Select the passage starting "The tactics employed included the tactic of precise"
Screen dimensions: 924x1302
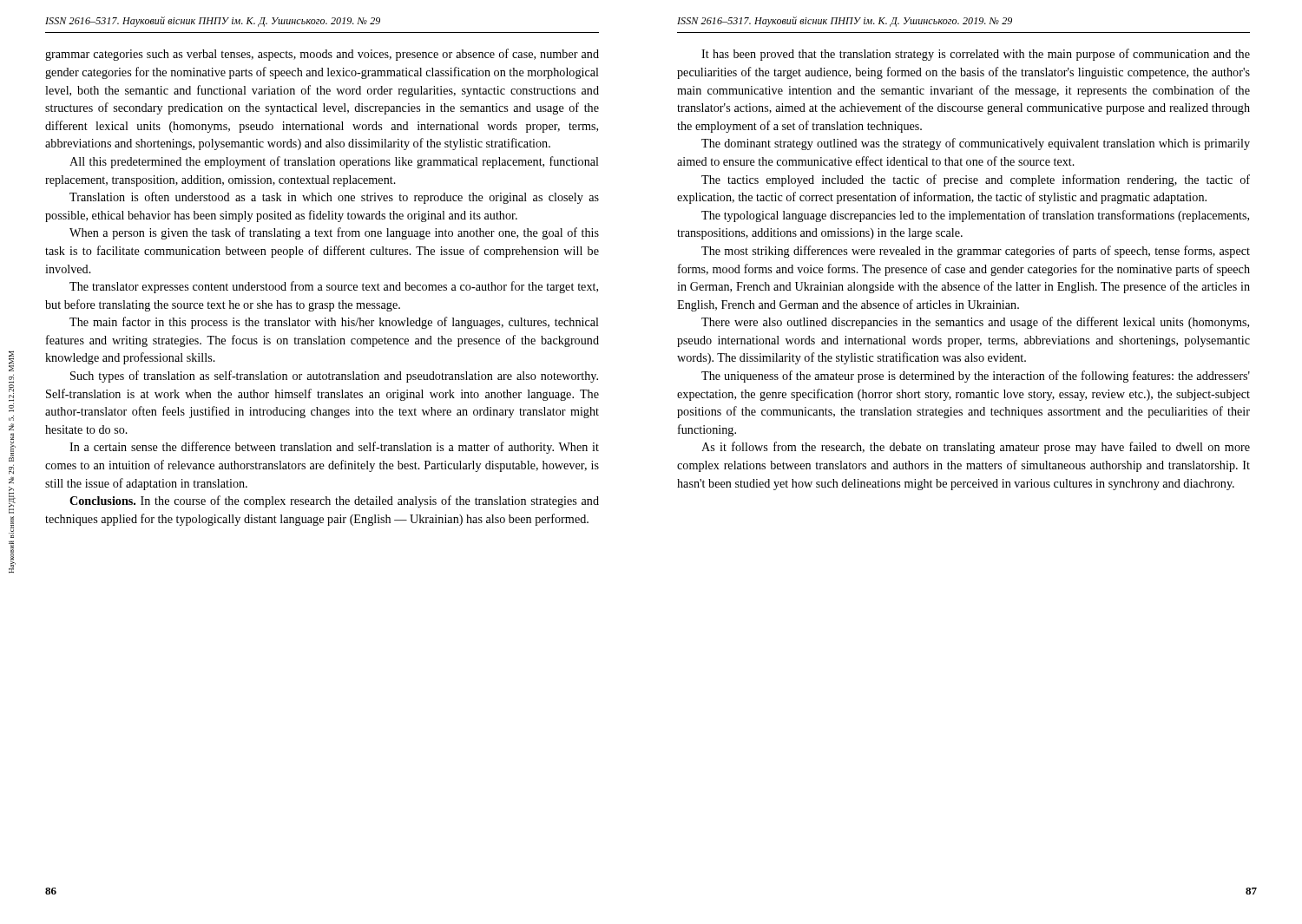[963, 188]
